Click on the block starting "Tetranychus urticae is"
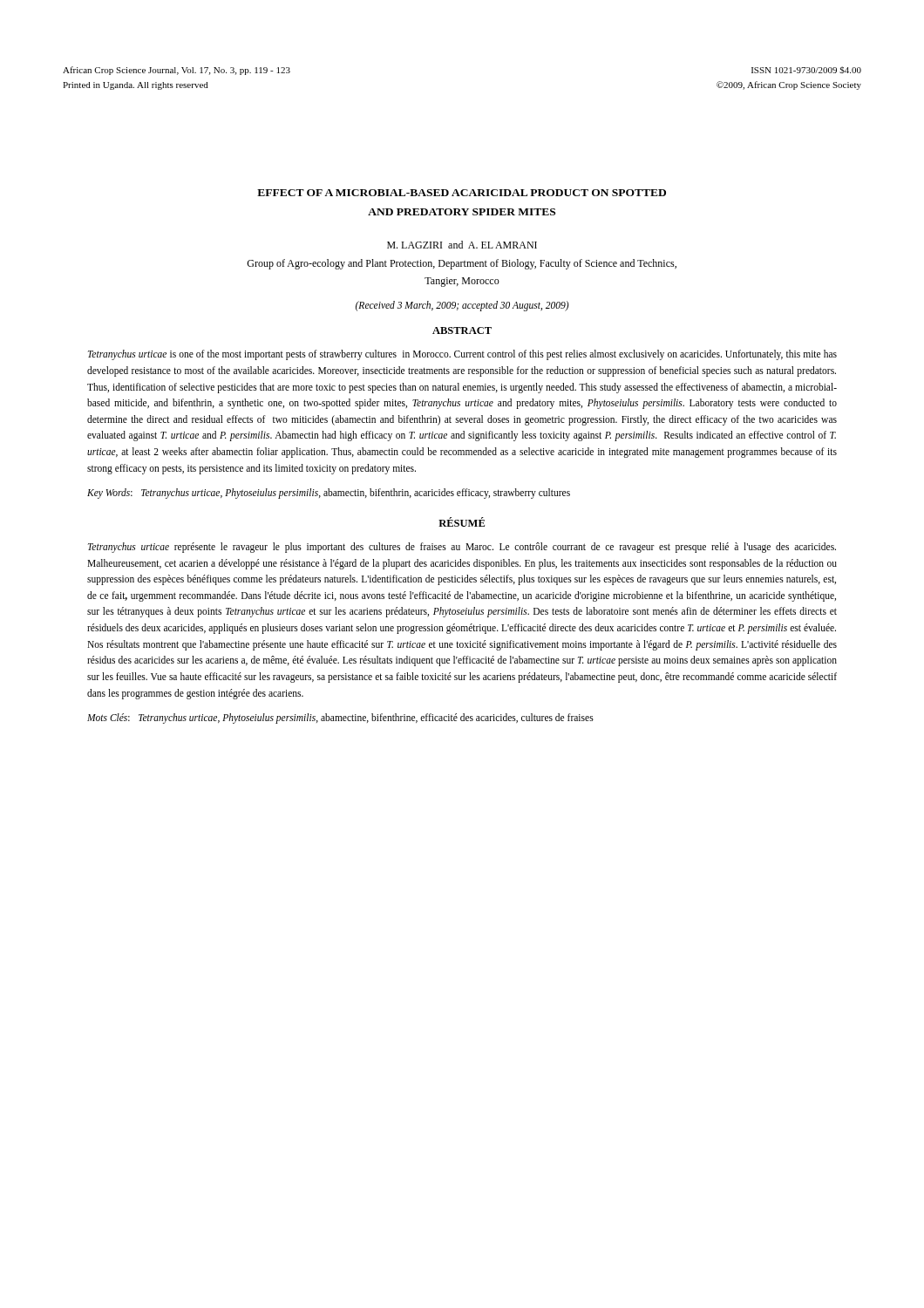The height and width of the screenshot is (1308, 924). click(462, 411)
